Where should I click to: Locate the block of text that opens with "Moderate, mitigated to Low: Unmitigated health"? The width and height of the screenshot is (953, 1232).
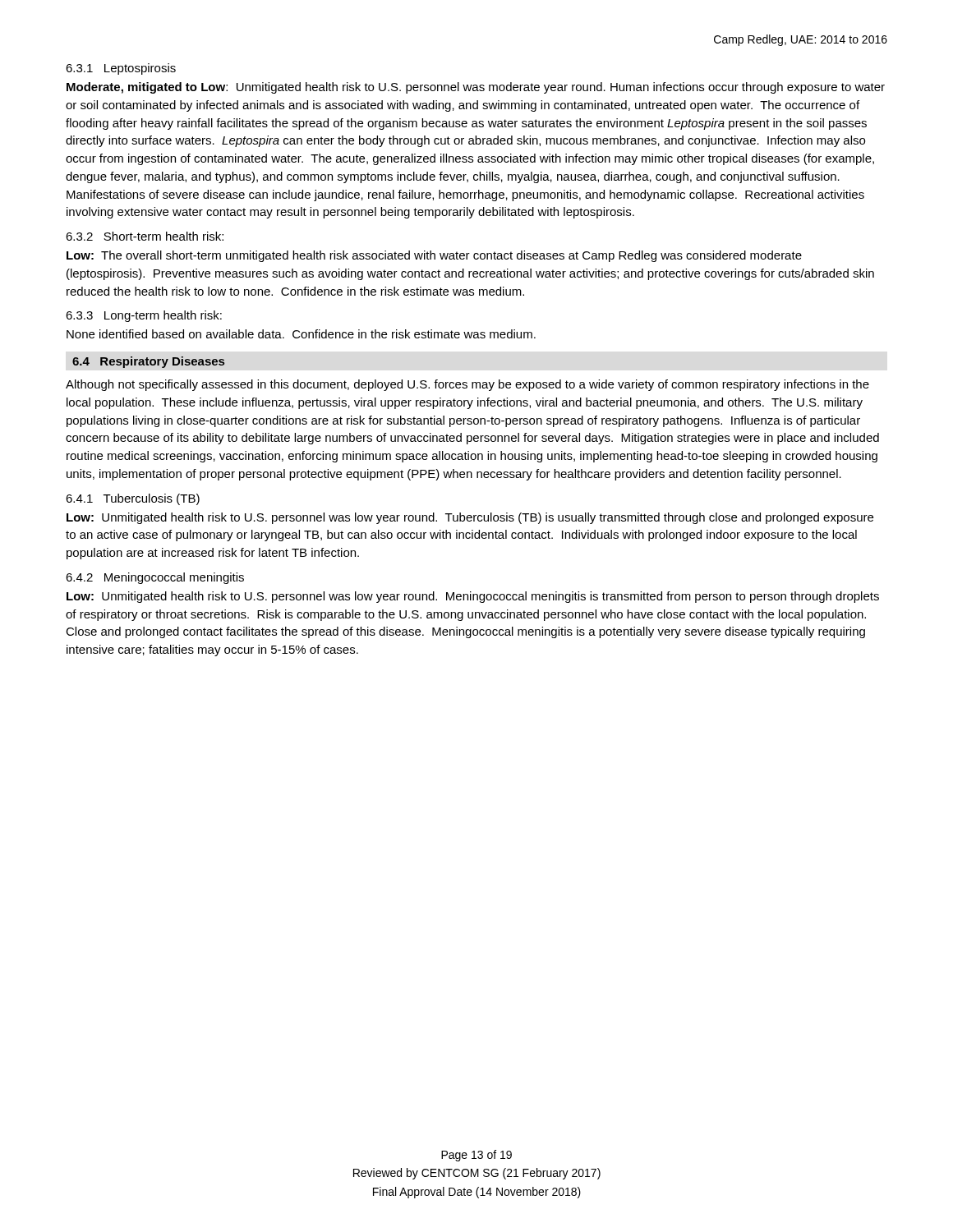click(x=475, y=149)
